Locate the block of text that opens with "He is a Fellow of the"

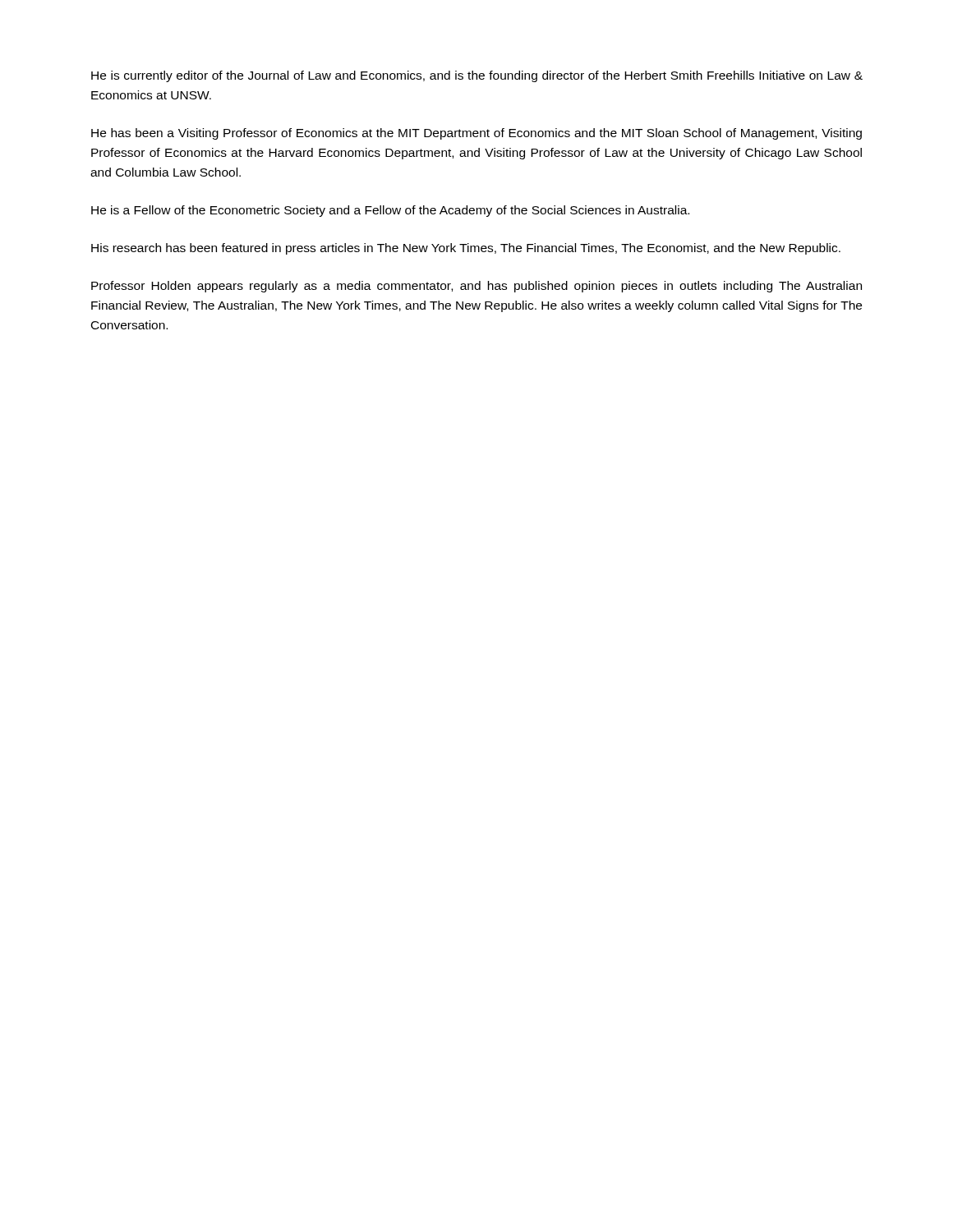tap(390, 210)
